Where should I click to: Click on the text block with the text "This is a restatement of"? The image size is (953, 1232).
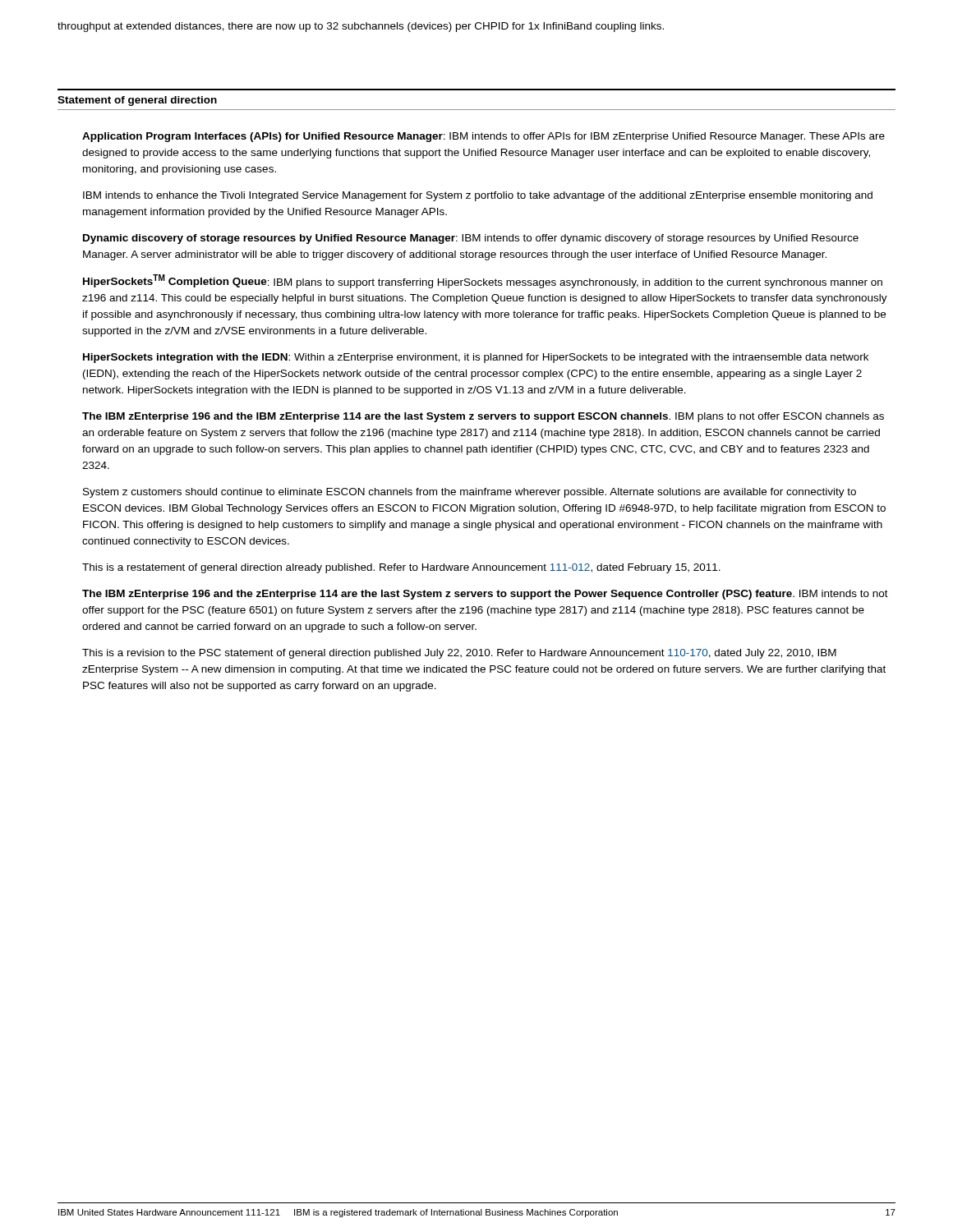click(x=402, y=567)
